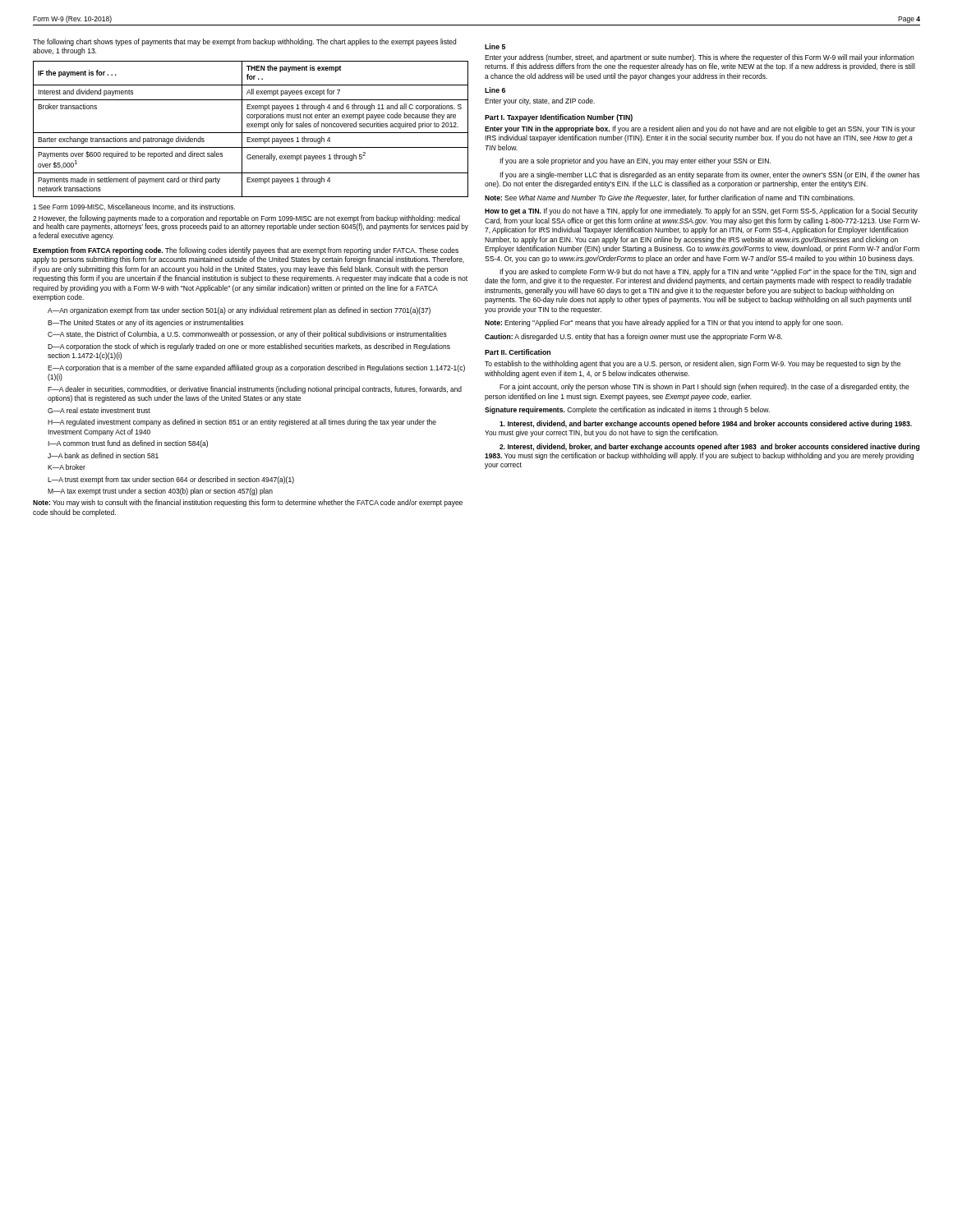Click on the text block that reads "If you are a sole proprietor and you"
This screenshot has width=953, height=1232.
coord(635,161)
